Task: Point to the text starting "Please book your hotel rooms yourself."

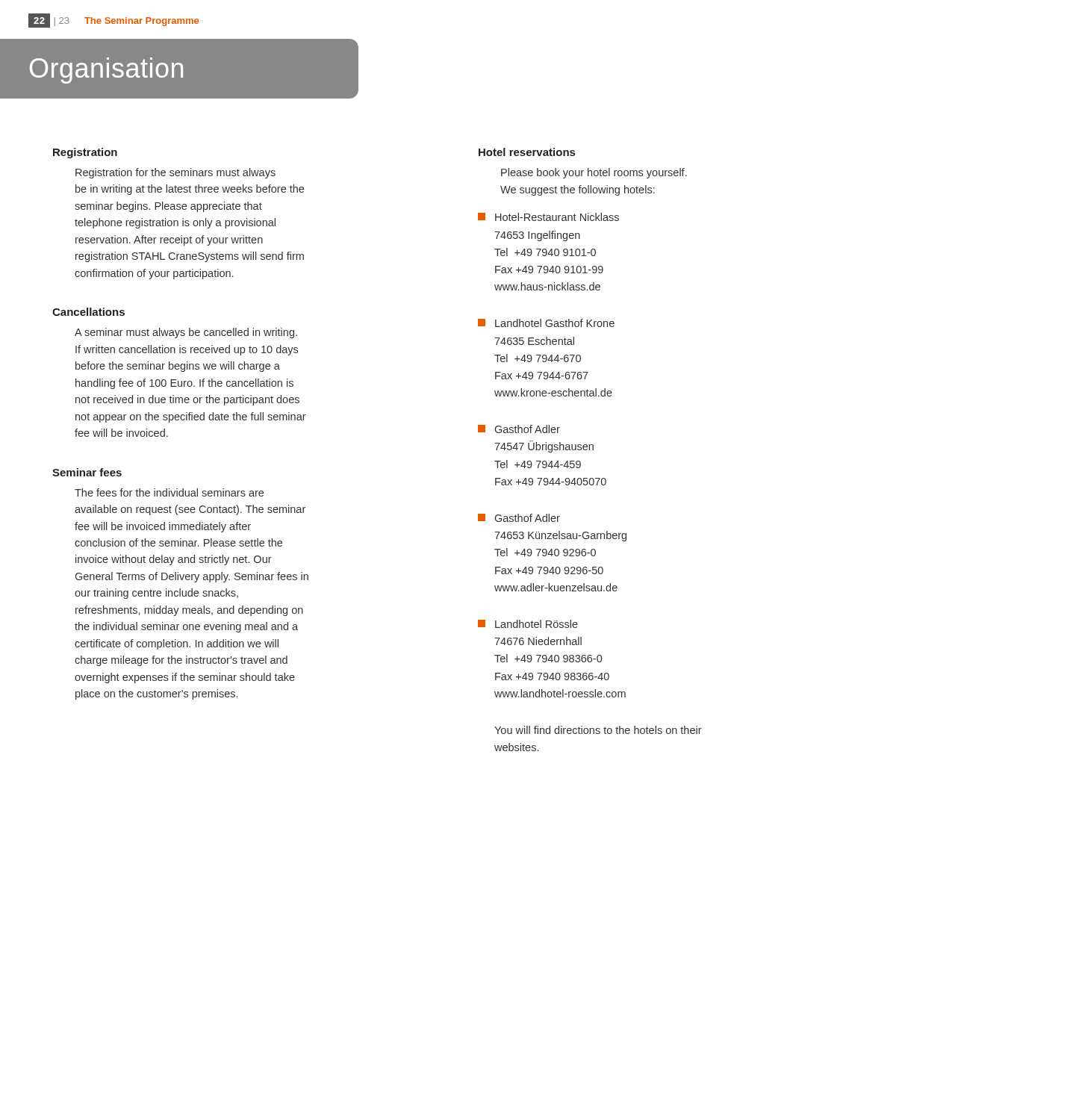Action: (594, 181)
